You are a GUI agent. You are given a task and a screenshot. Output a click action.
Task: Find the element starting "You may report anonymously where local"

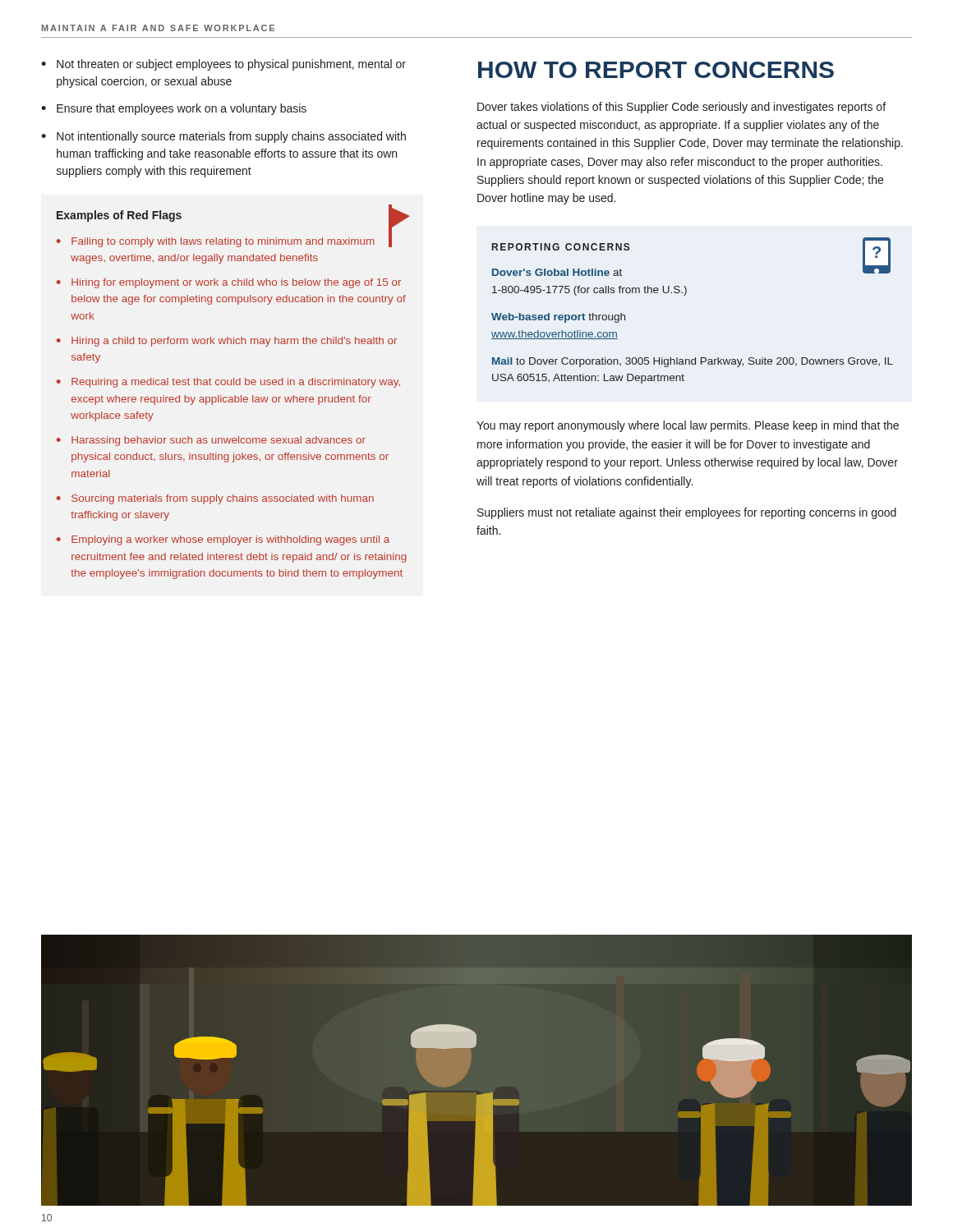(x=688, y=453)
